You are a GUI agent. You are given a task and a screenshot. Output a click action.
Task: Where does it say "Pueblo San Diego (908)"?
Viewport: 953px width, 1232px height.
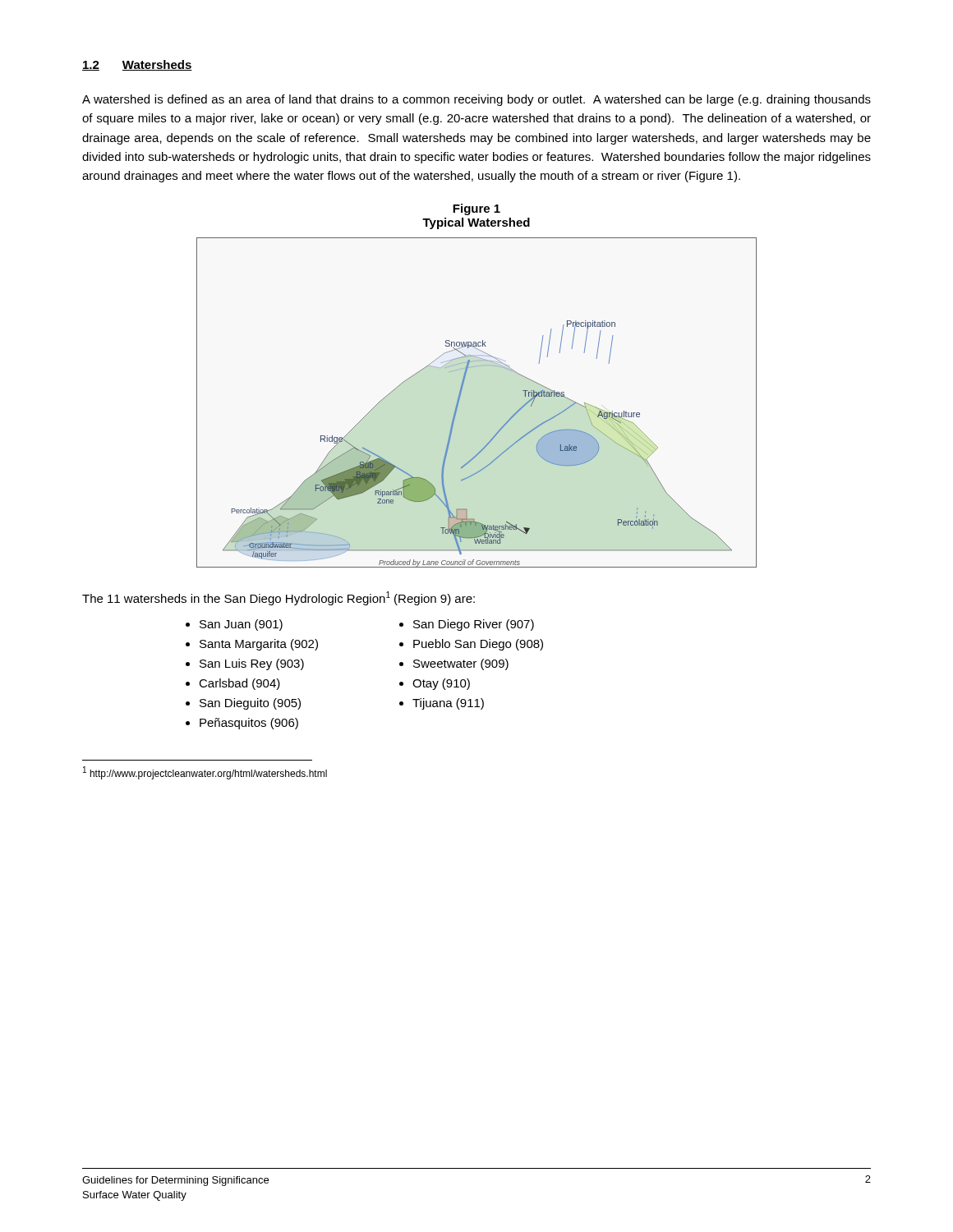coord(478,644)
